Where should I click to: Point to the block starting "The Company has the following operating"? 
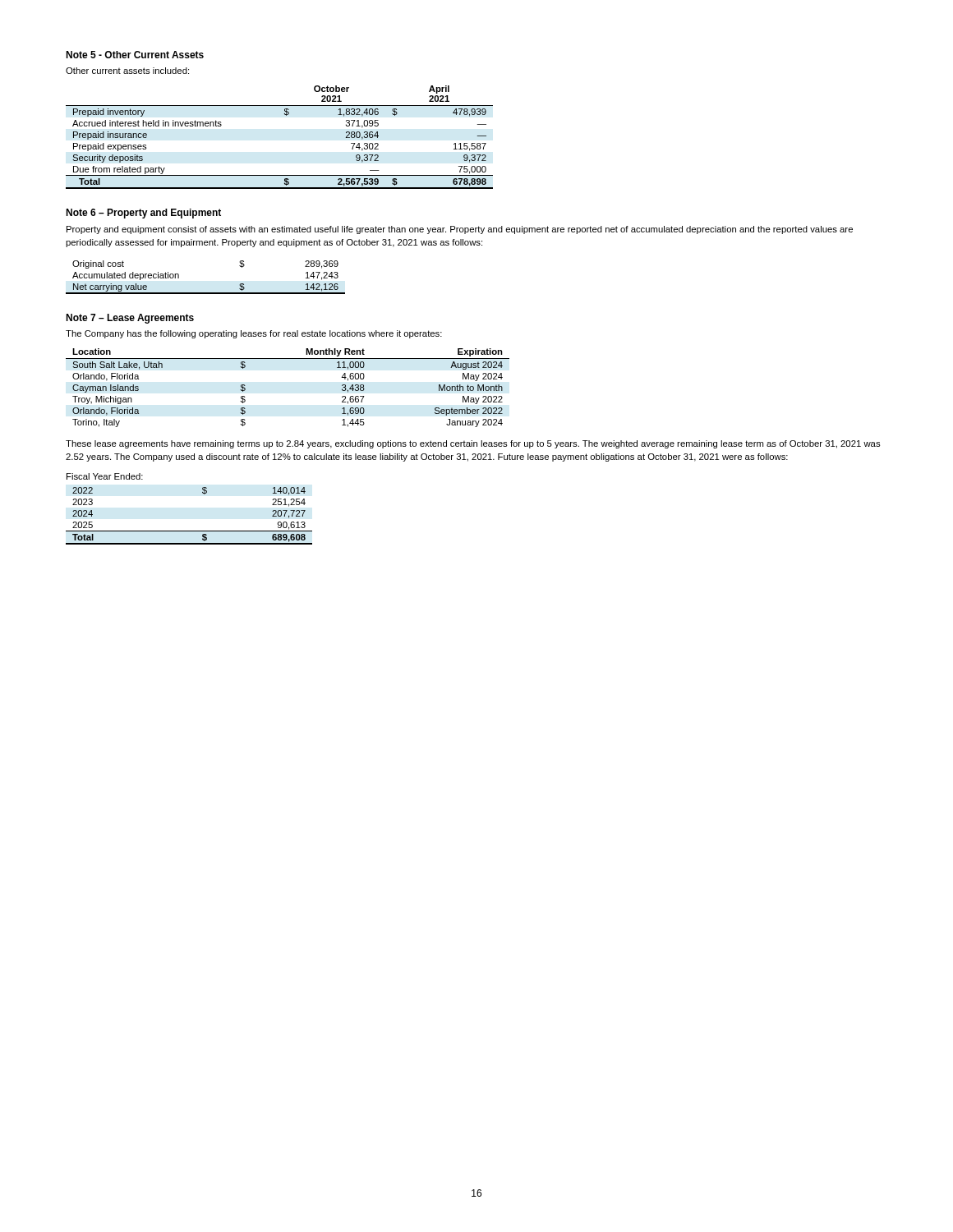coord(254,333)
